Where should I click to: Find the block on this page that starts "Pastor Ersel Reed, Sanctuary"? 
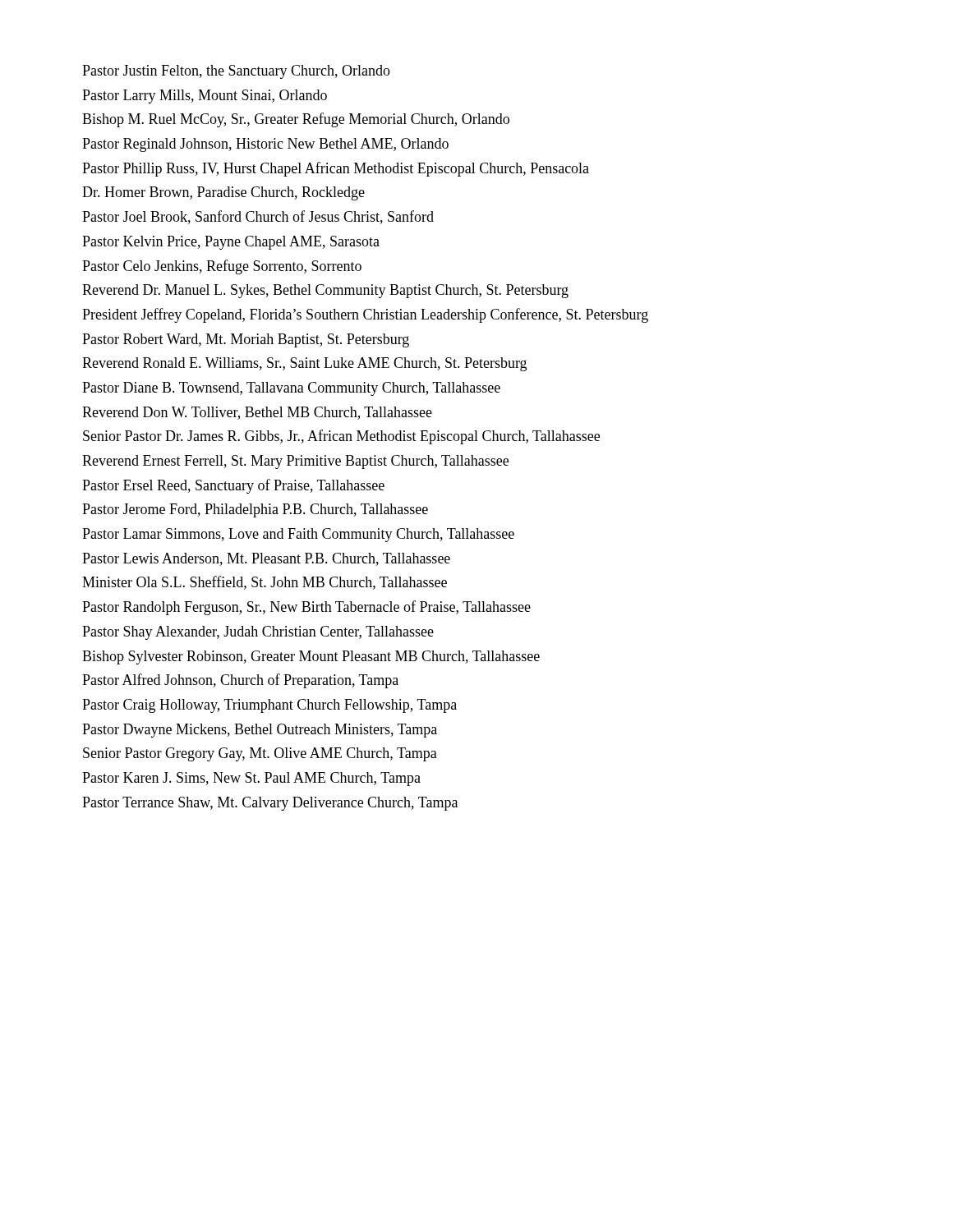point(233,485)
